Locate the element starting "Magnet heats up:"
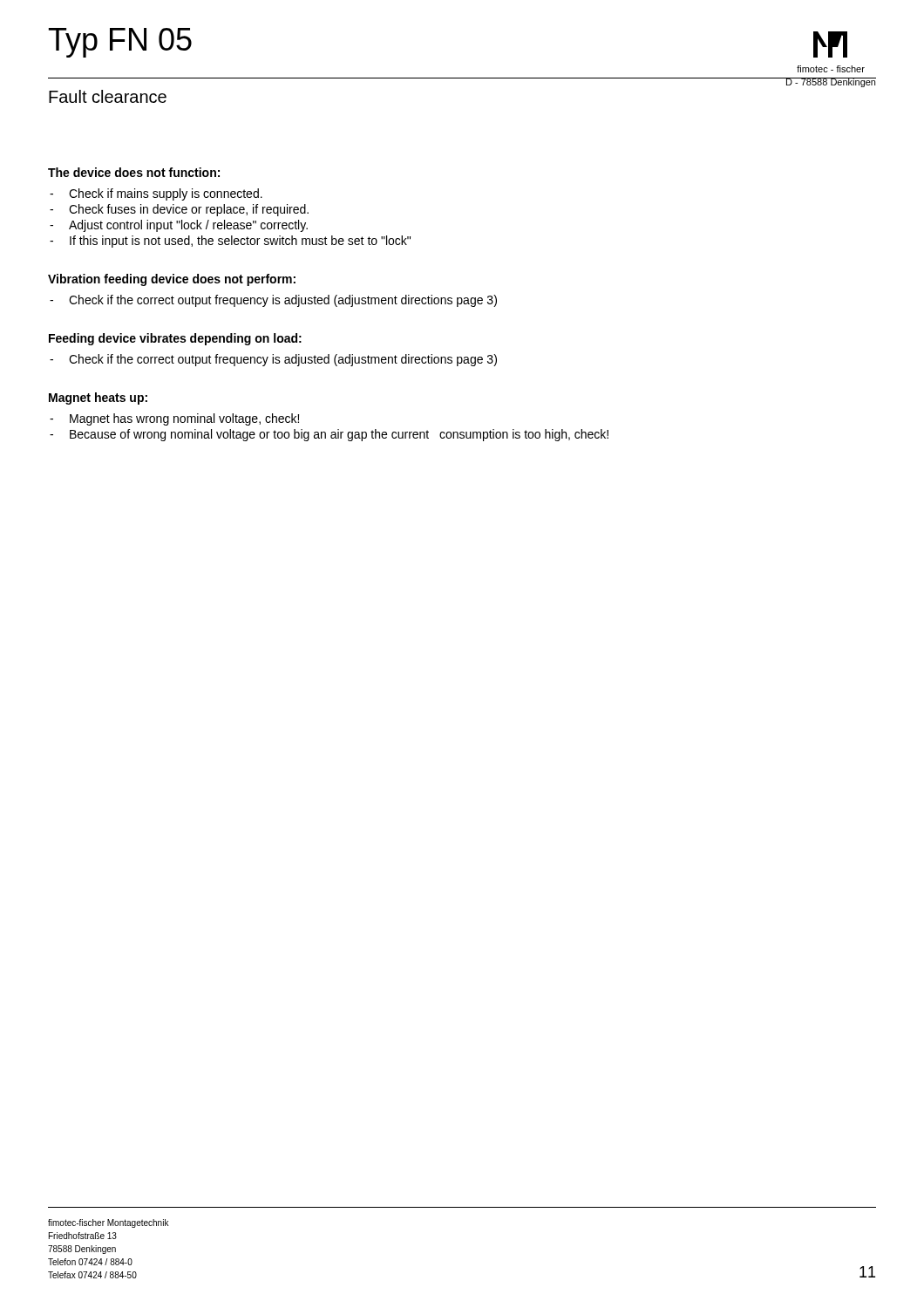This screenshot has width=924, height=1308. 98,398
